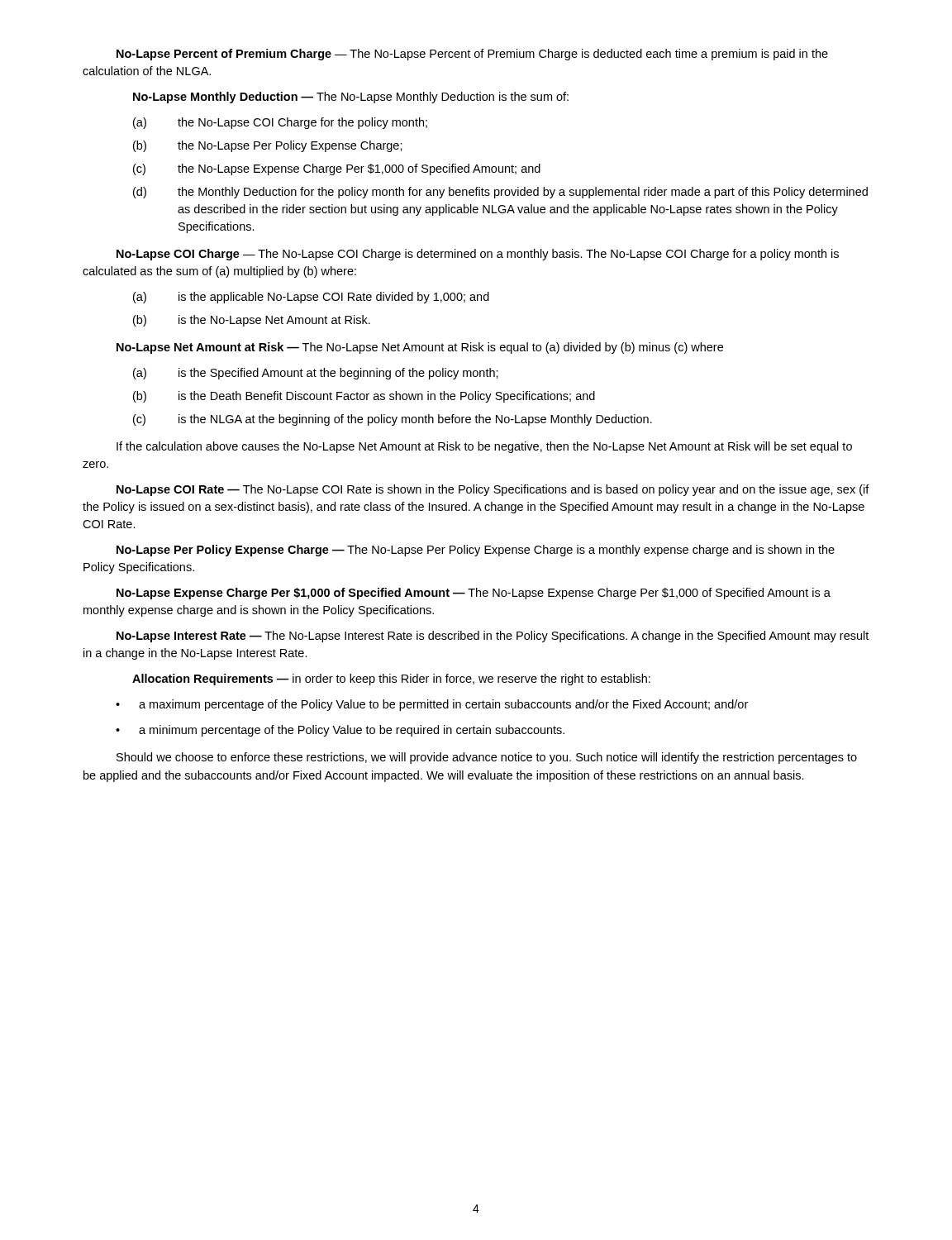This screenshot has width=952, height=1240.
Task: Locate the text block starting "(a) is the Specified Amount at"
Action: [x=501, y=373]
